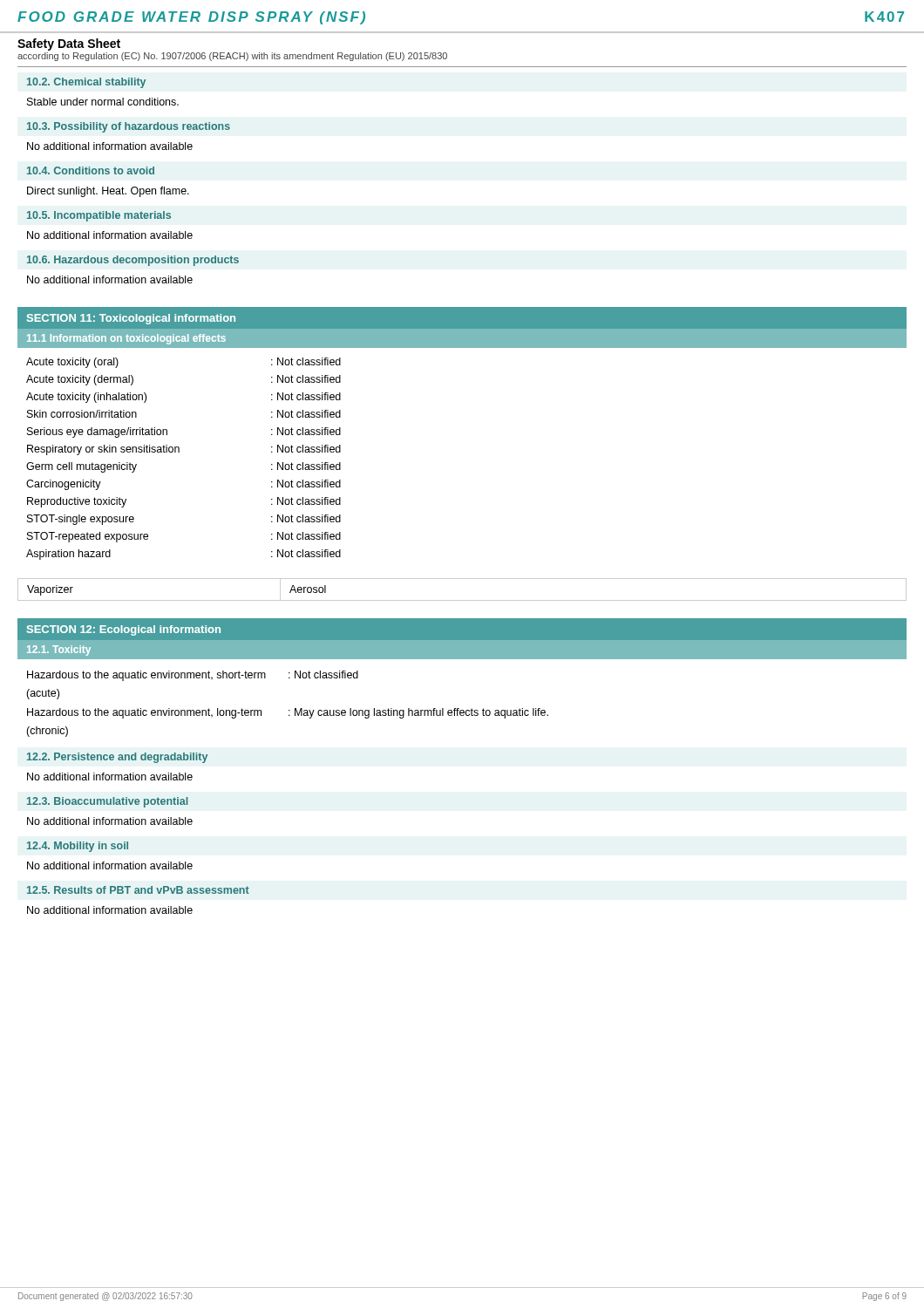Navigate to the passage starting "Stable under normal conditions."
Screen dimensions: 1308x924
point(103,102)
